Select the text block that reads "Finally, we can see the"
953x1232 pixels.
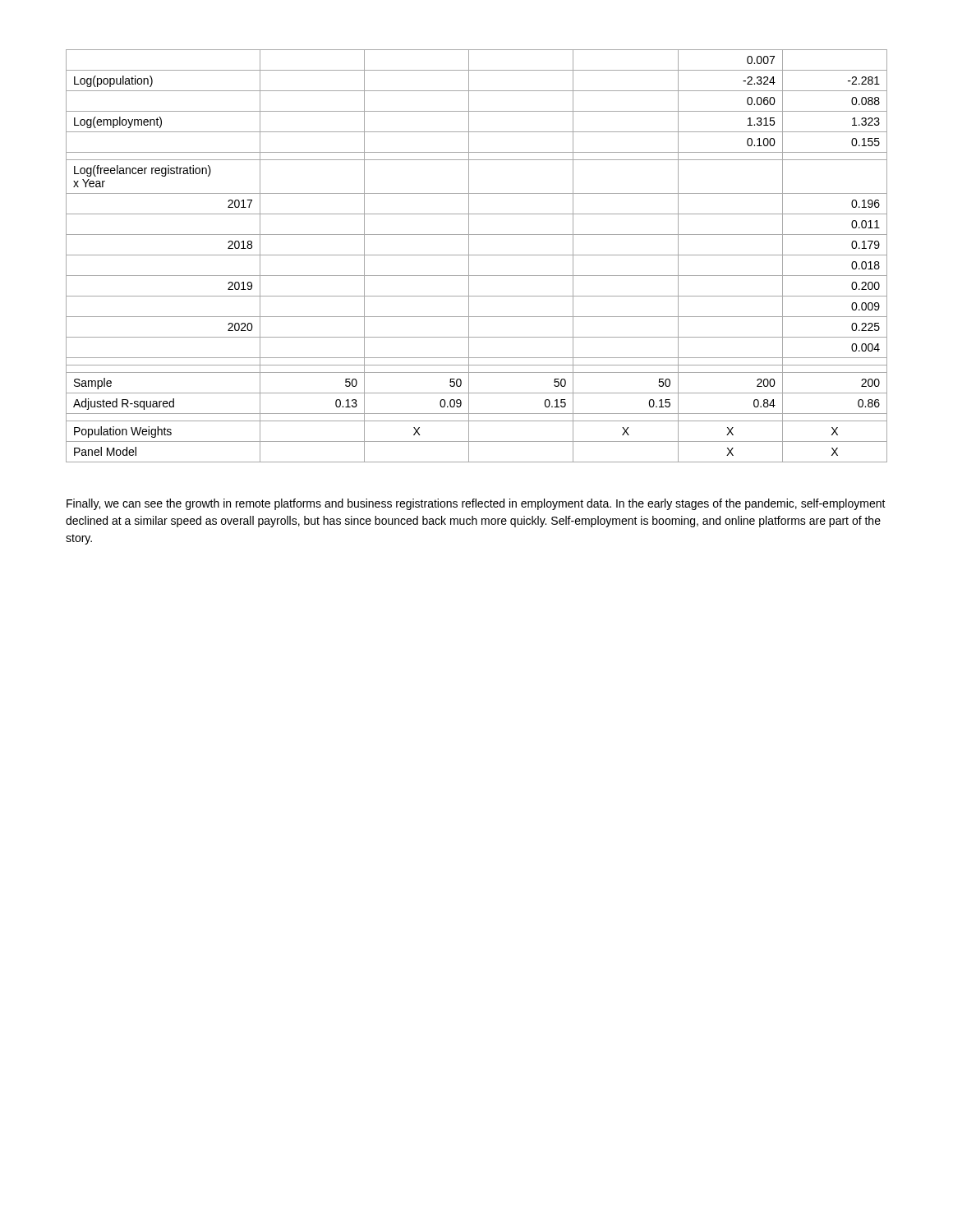475,521
